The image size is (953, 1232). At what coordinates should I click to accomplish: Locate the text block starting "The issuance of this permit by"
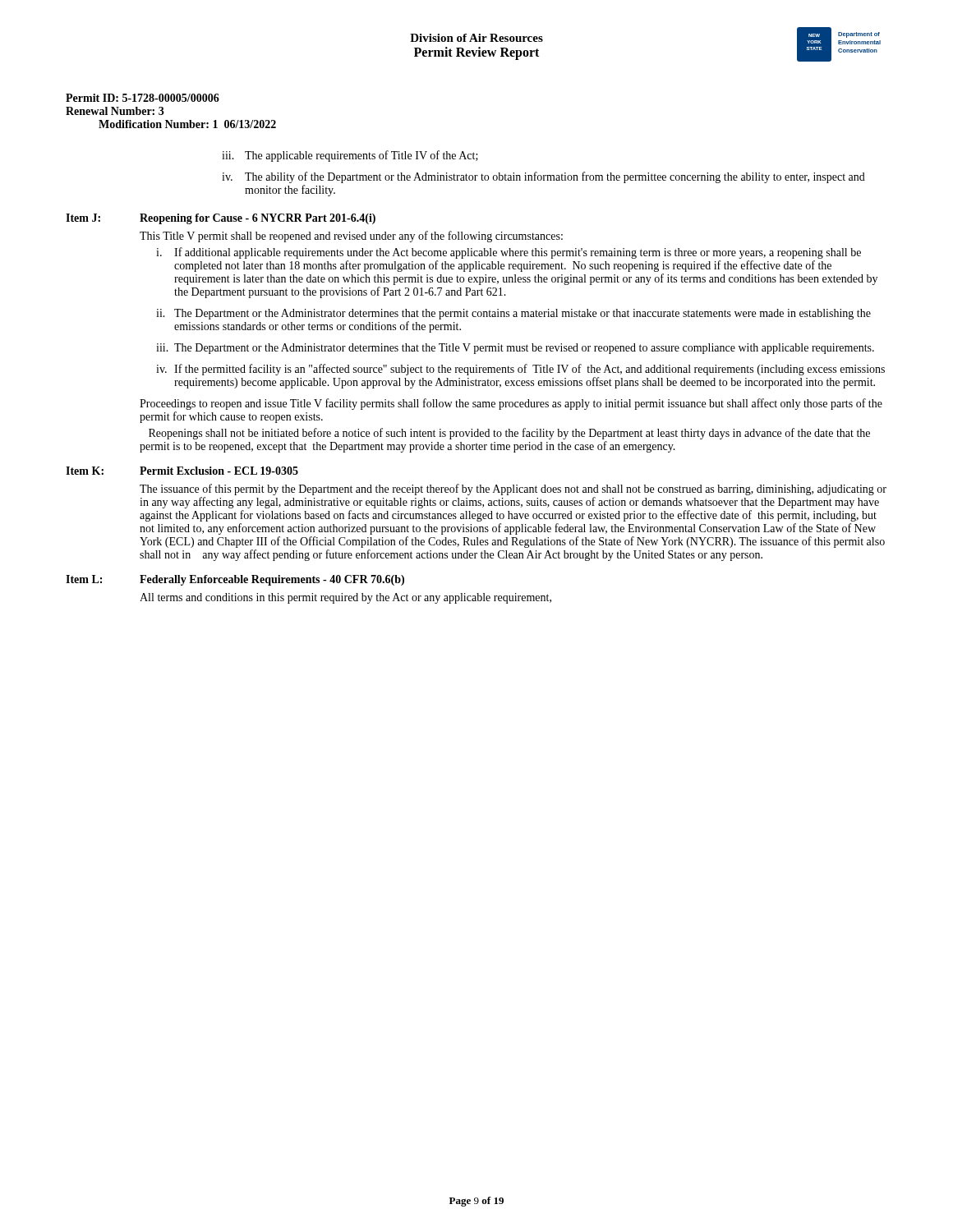(513, 522)
